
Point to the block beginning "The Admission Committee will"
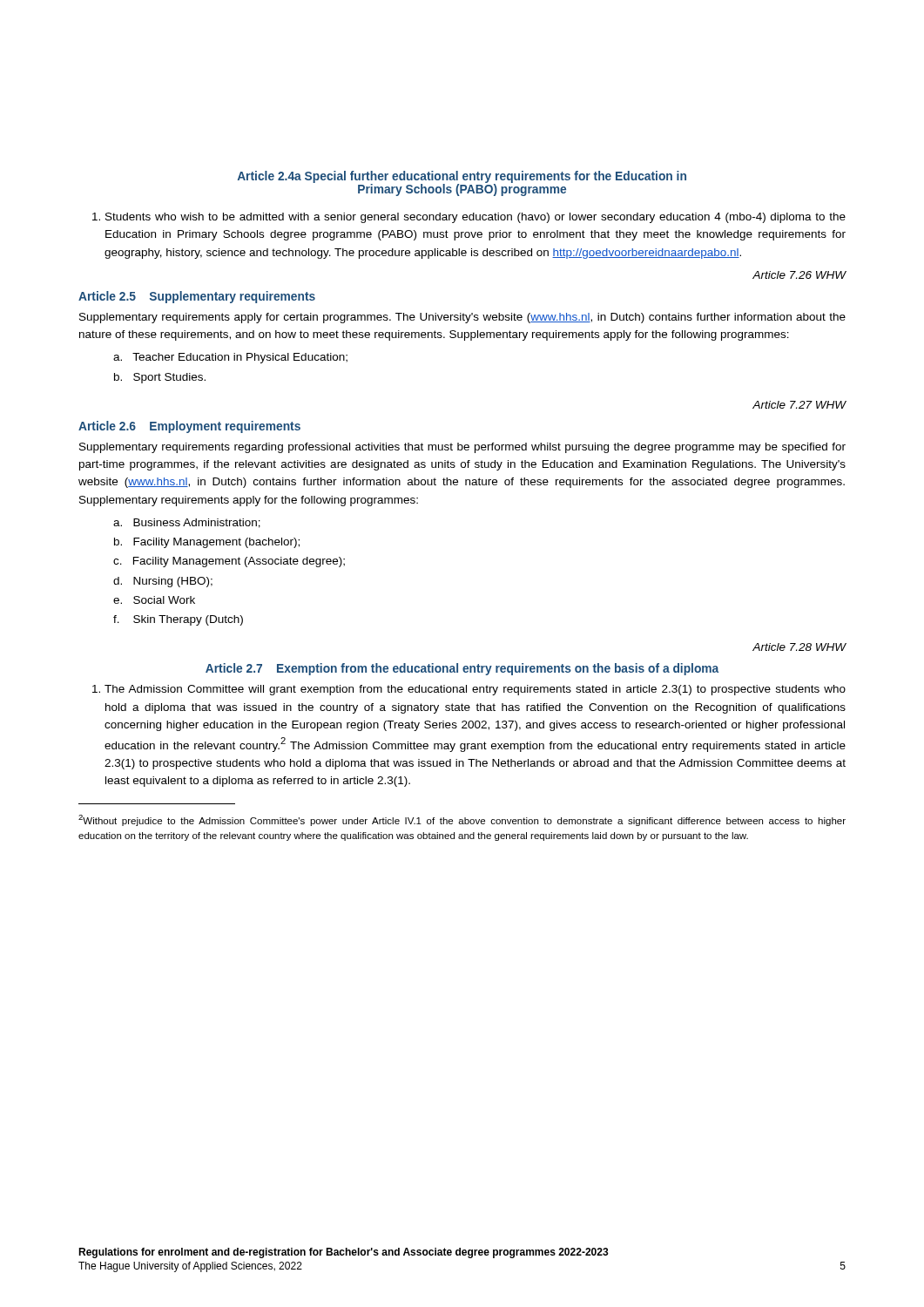coord(475,735)
